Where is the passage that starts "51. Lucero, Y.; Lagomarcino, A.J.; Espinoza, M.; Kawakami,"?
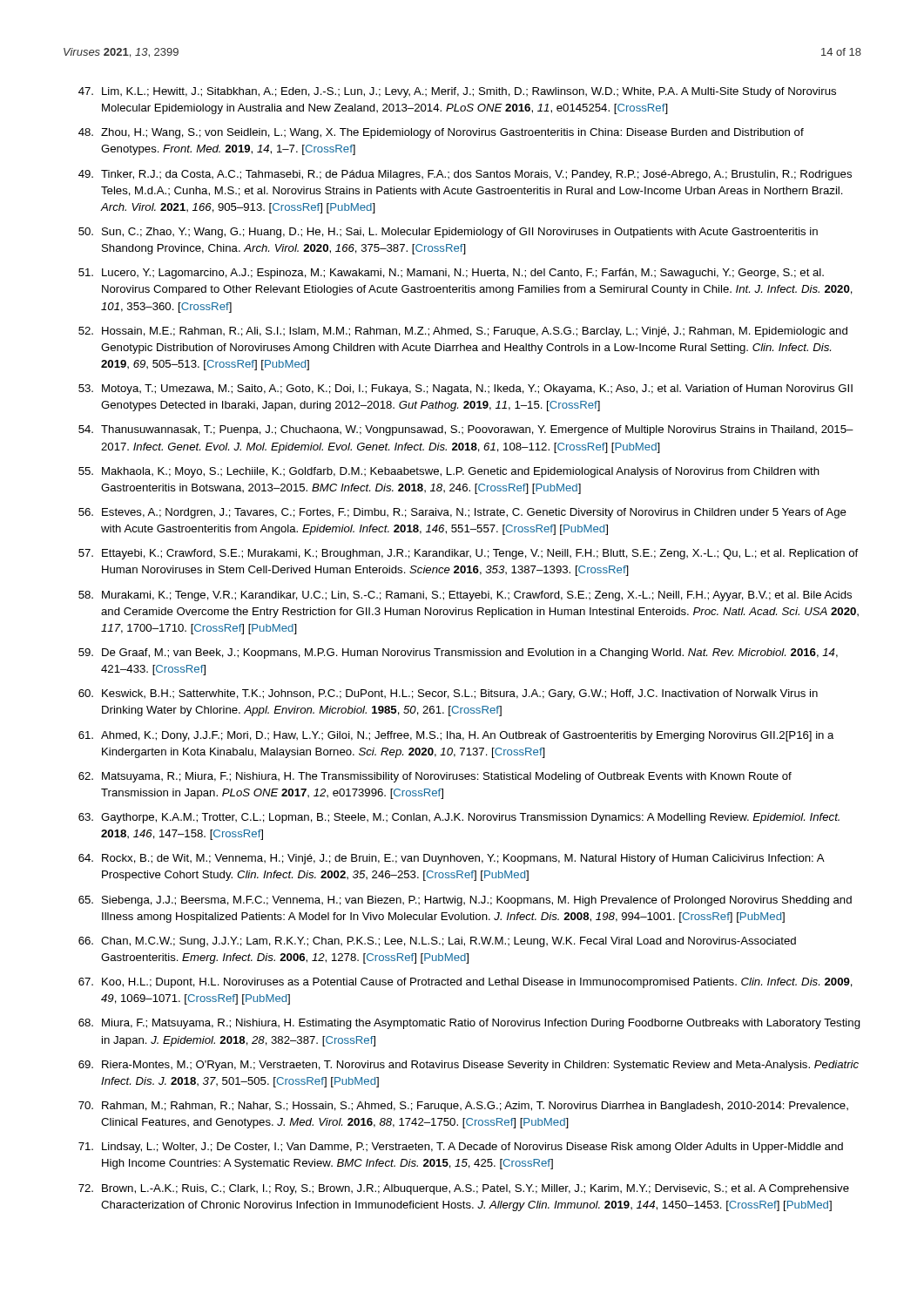 (x=462, y=289)
